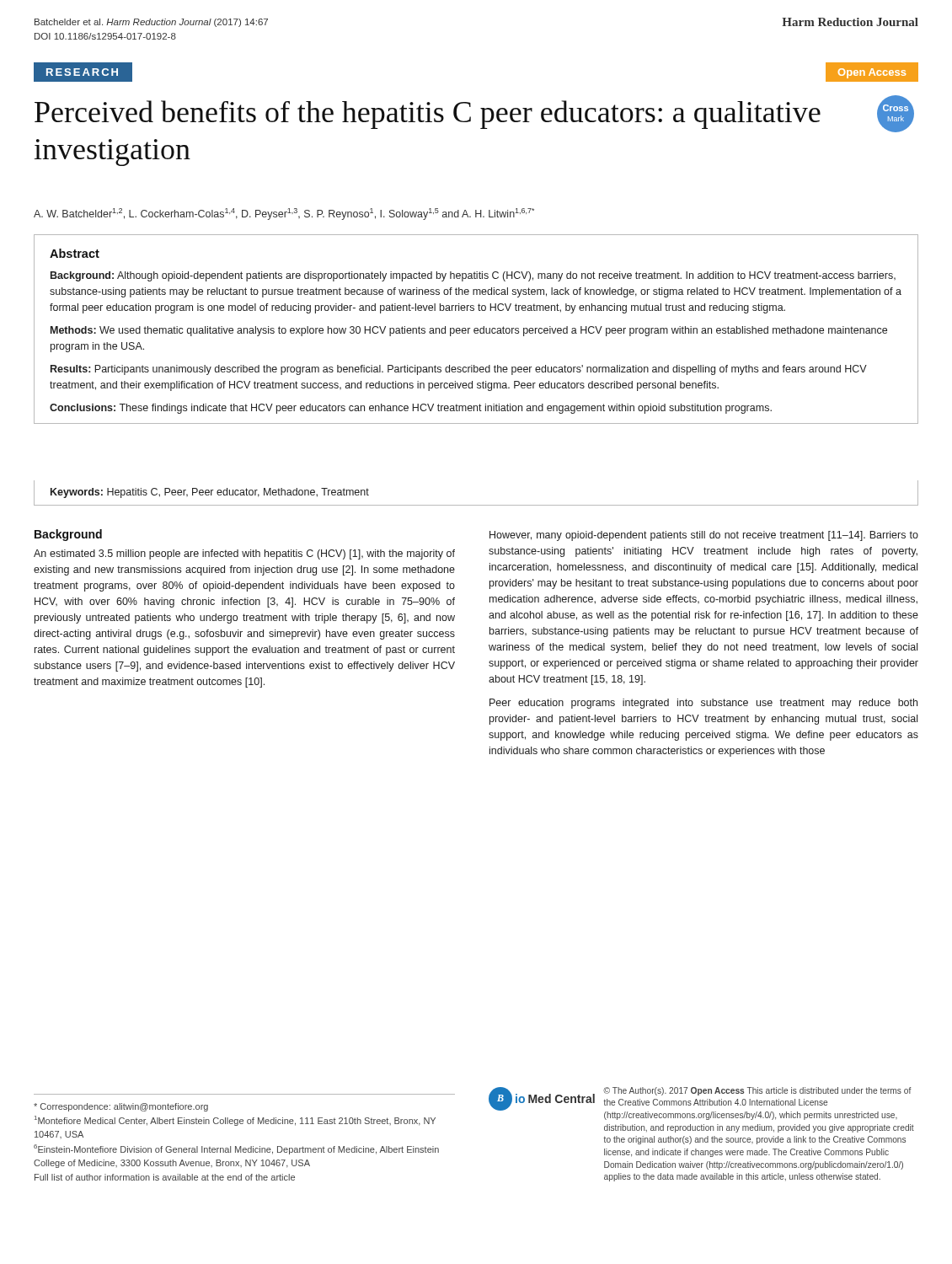Screen dimensions: 1264x952
Task: Where is the passage that starts "Keywords: Hepatitis C, Peer,"?
Action: coord(209,492)
